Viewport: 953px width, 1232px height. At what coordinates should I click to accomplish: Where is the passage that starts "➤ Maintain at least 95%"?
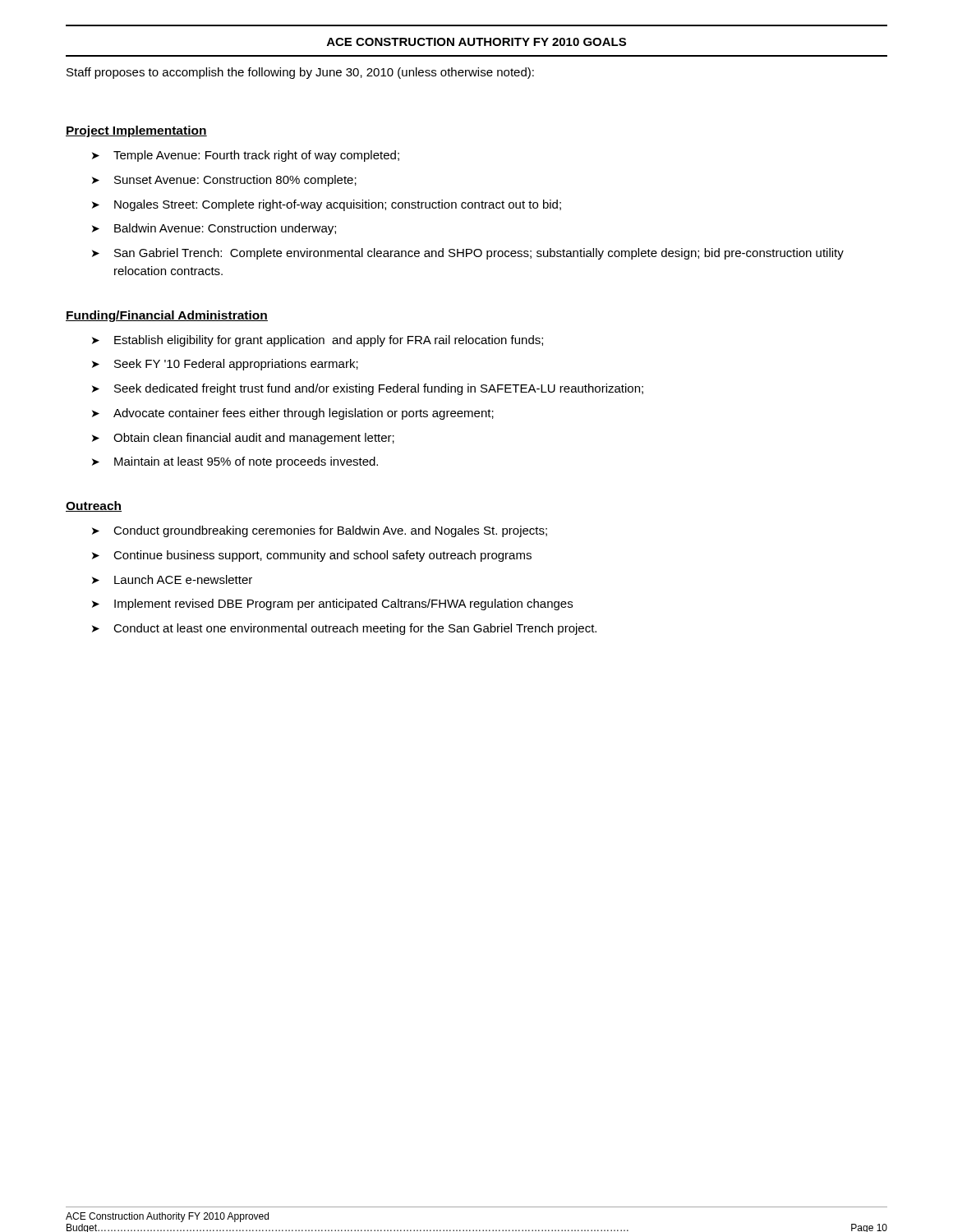[235, 462]
